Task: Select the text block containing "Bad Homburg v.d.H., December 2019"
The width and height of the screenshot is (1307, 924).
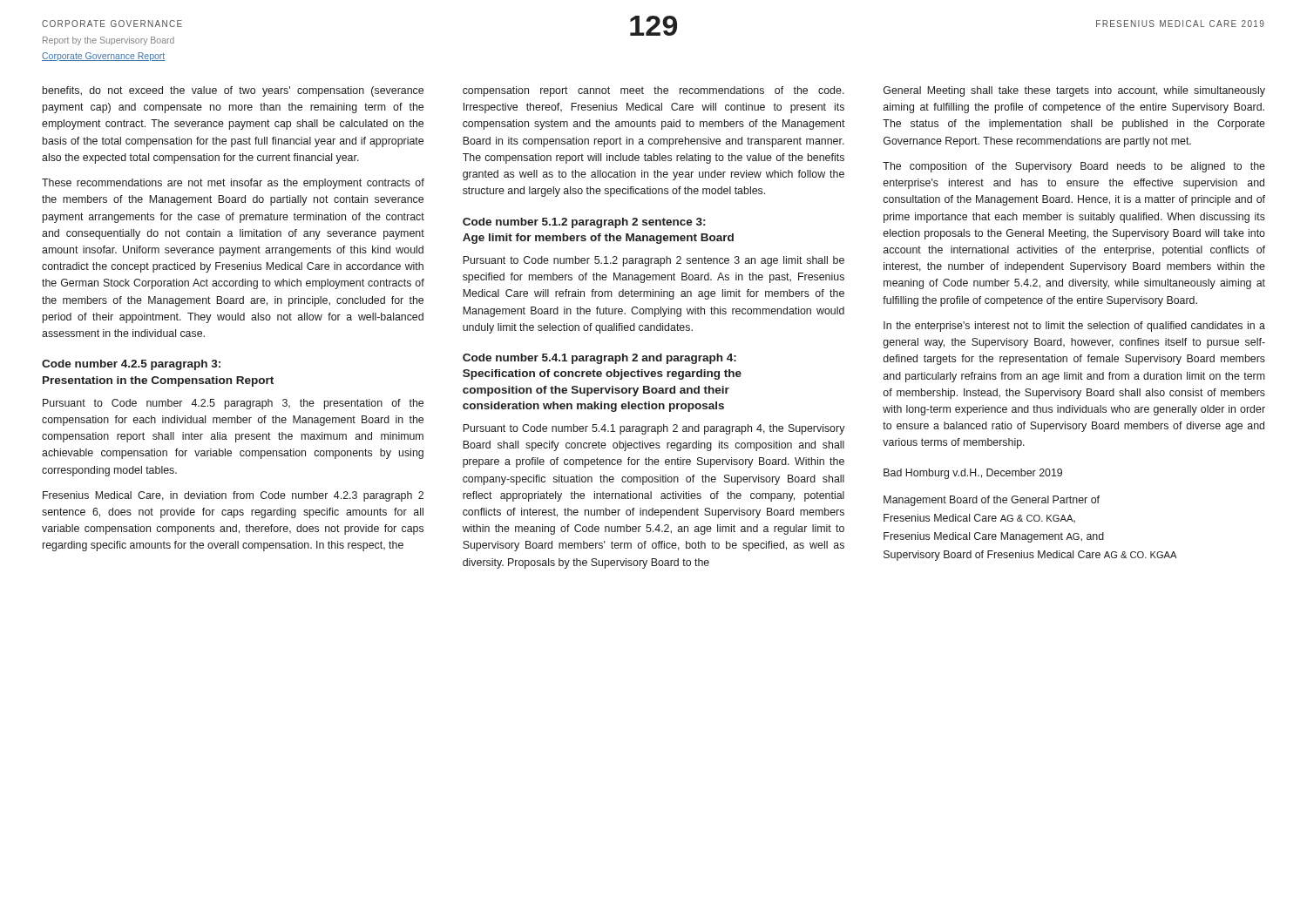Action: coord(1074,514)
